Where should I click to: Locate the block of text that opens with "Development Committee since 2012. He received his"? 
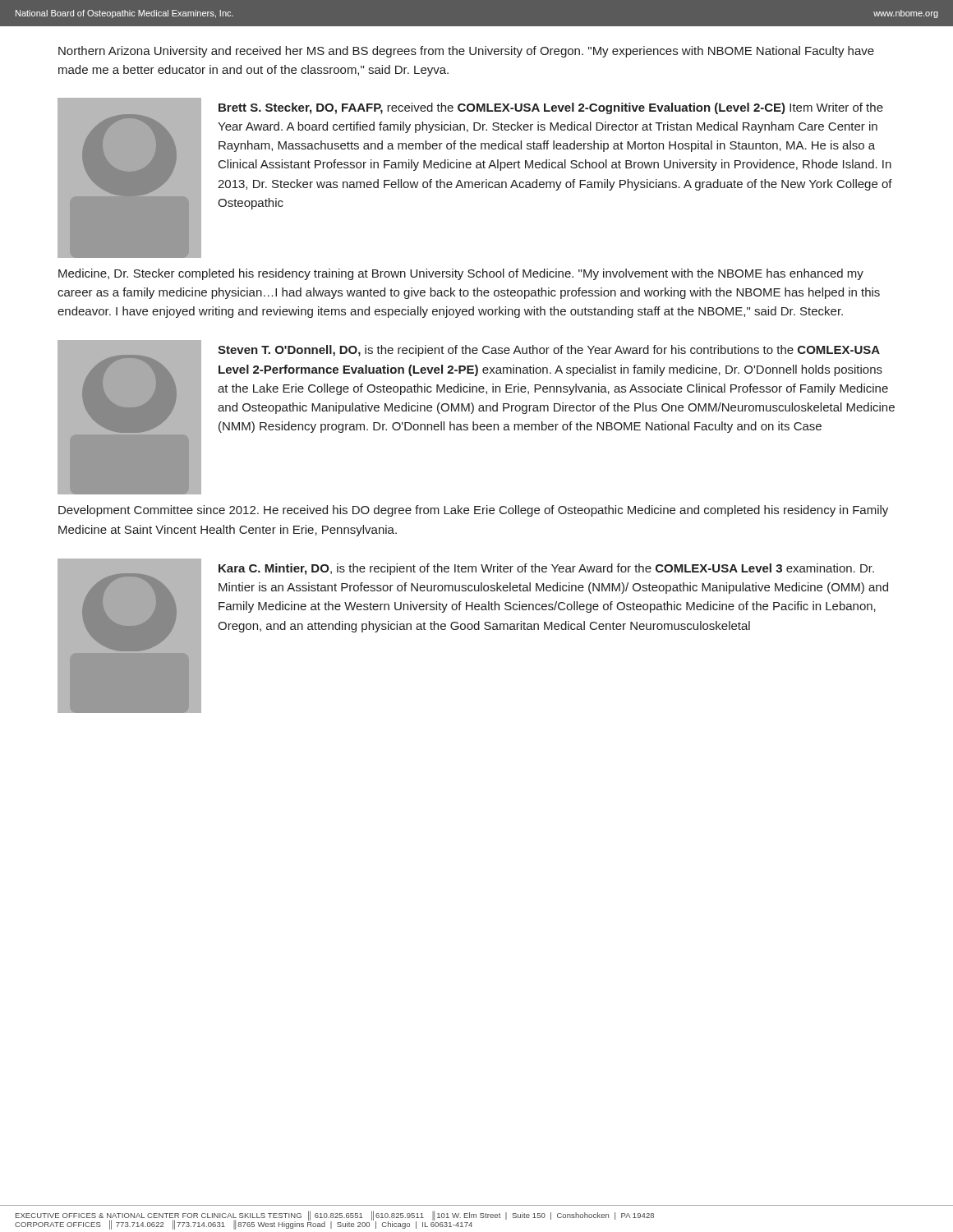(x=473, y=519)
